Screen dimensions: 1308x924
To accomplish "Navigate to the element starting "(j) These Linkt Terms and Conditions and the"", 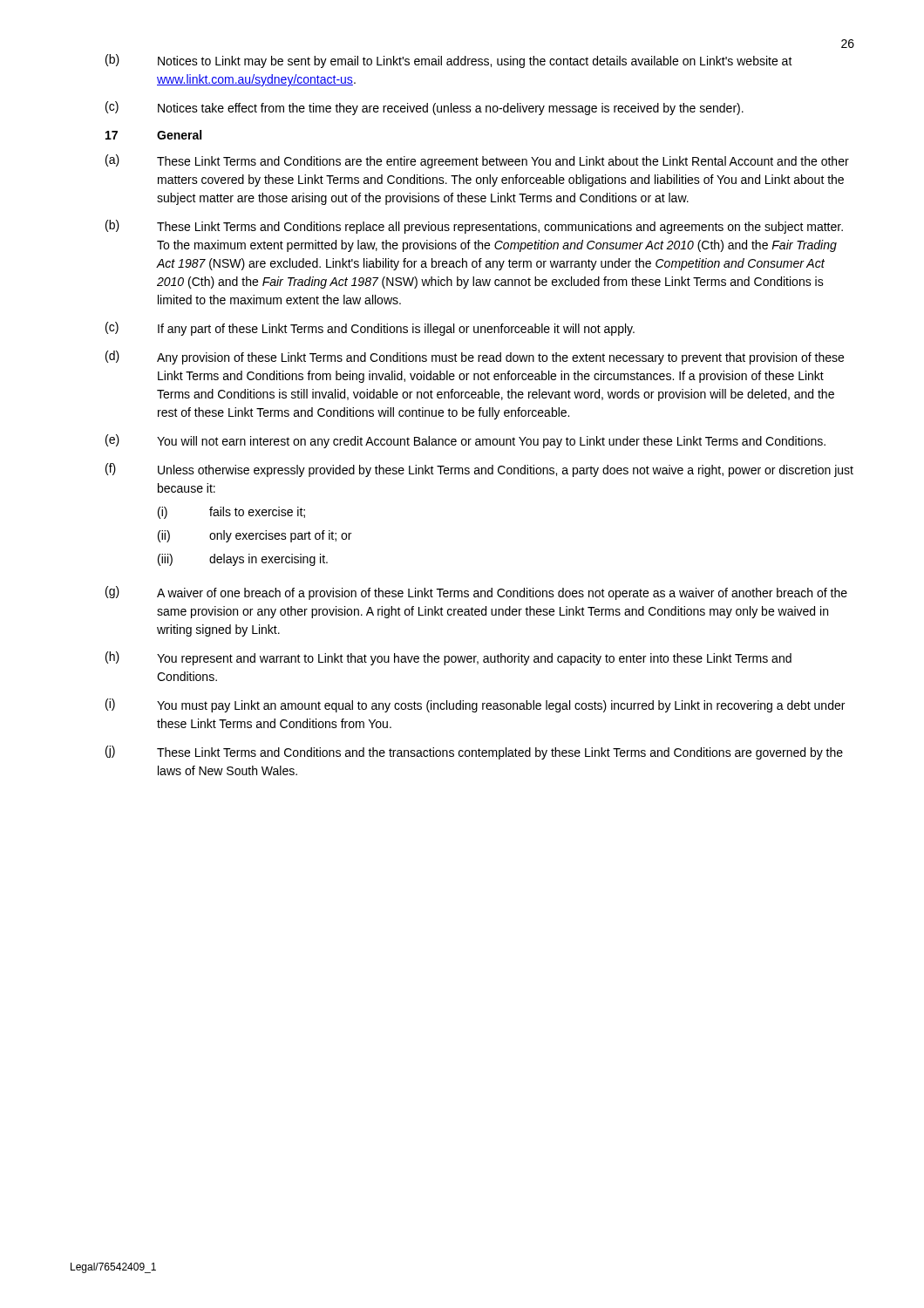I will click(x=479, y=762).
